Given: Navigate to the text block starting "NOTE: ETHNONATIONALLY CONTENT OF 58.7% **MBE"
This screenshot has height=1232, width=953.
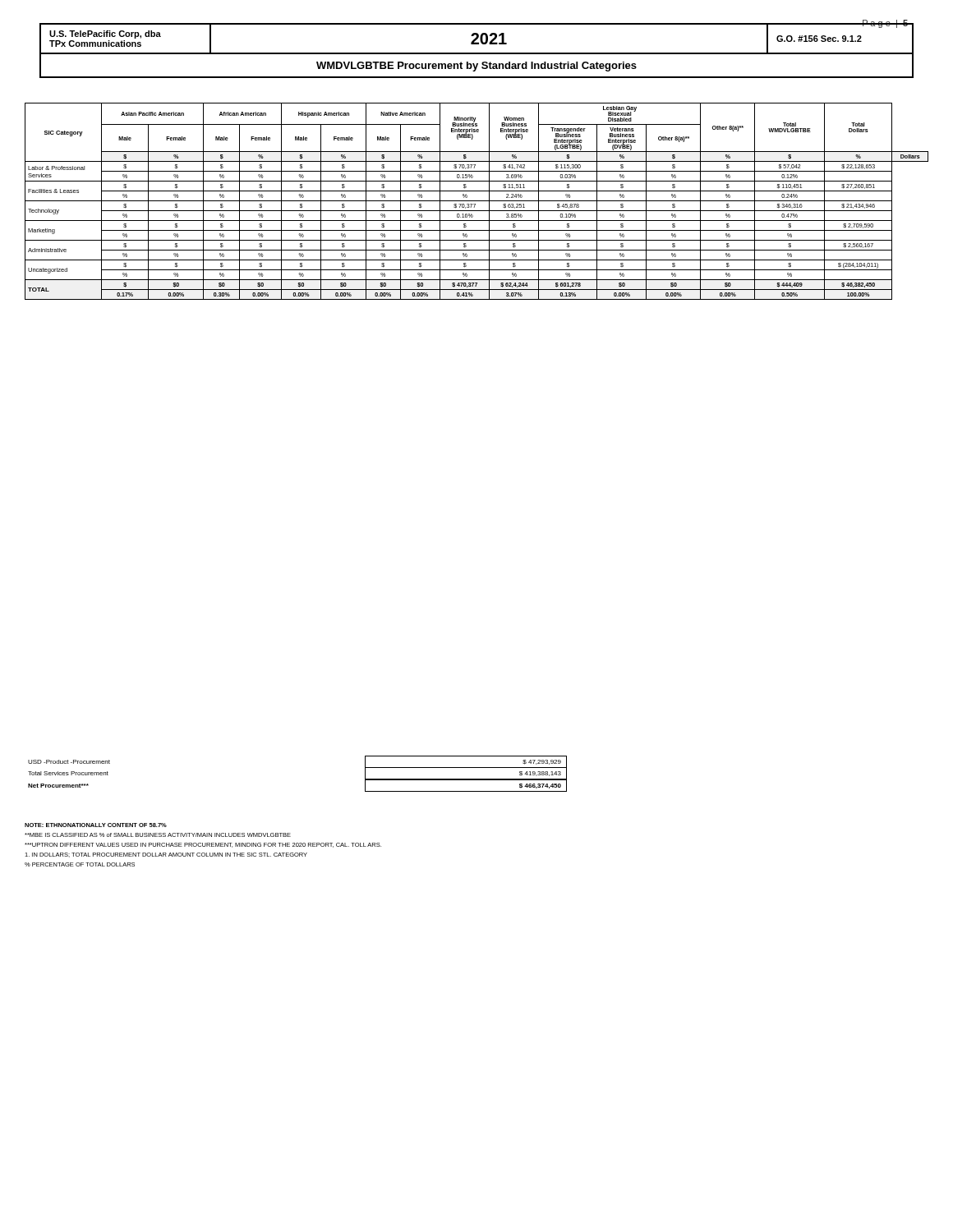Looking at the screenshot, I should click(x=96, y=825).
